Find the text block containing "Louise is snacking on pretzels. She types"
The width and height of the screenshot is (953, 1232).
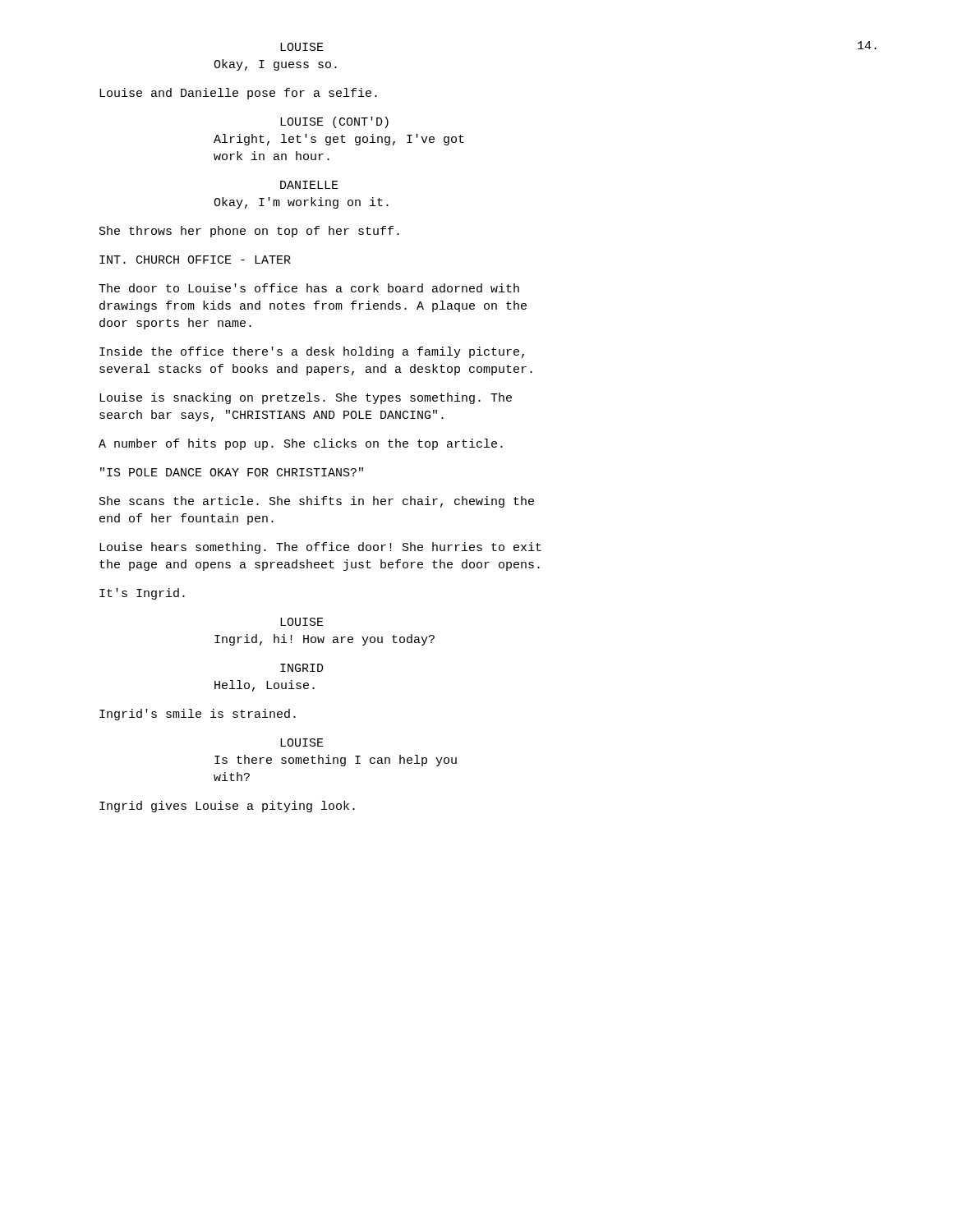click(x=306, y=407)
